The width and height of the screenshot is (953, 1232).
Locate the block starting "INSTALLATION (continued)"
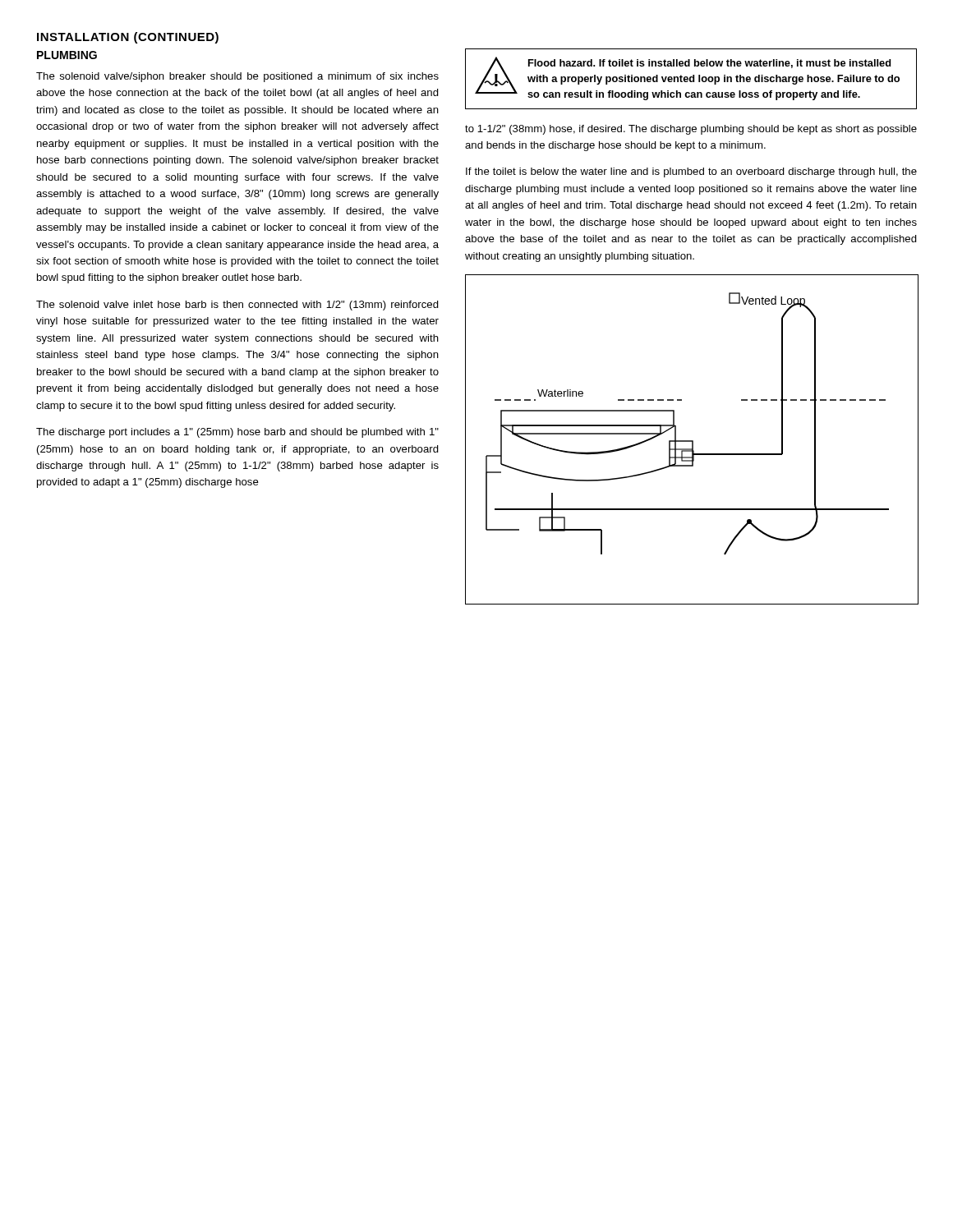(128, 37)
